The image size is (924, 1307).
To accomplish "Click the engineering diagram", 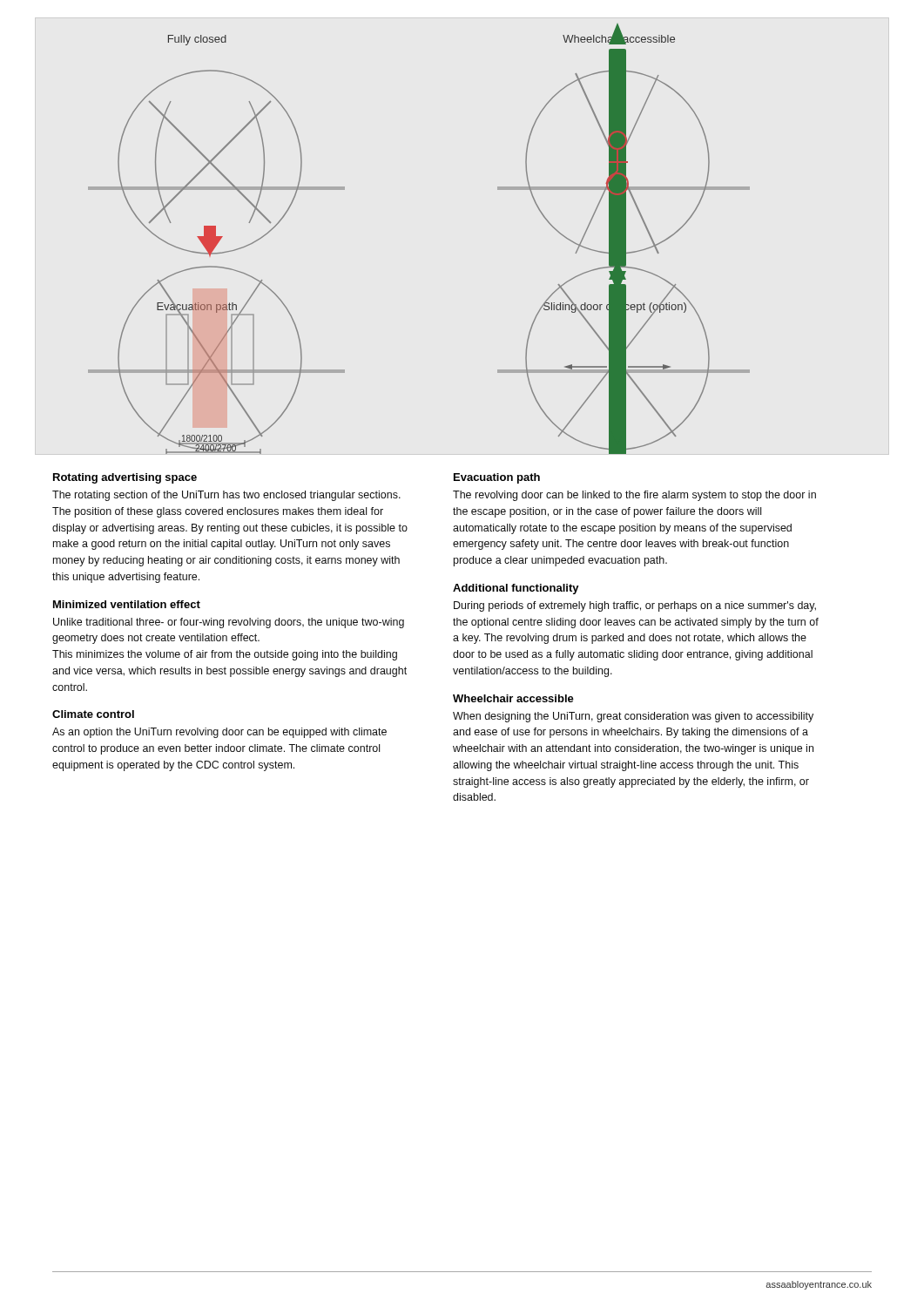I will (x=462, y=236).
